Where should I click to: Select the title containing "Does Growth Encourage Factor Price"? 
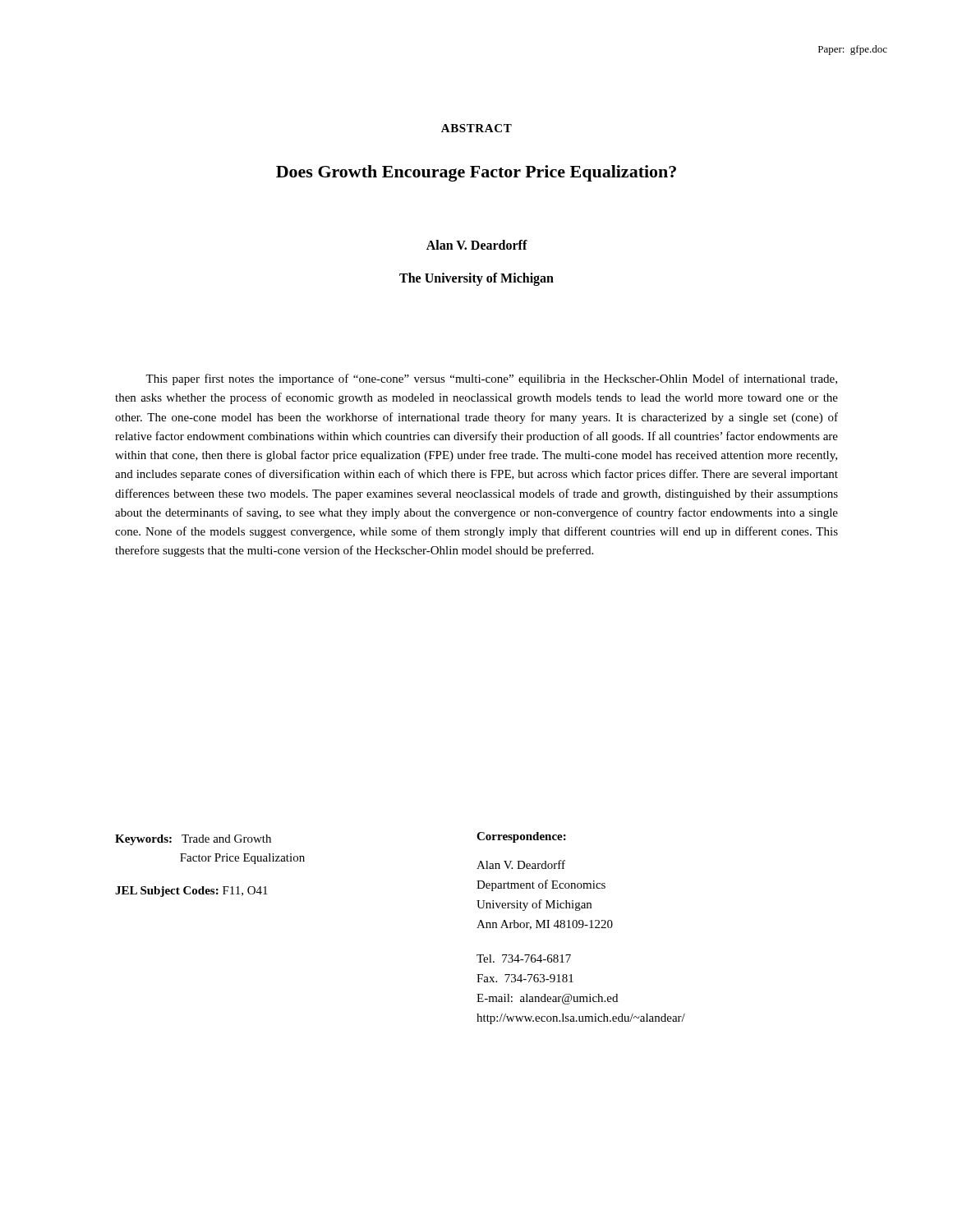click(x=476, y=171)
